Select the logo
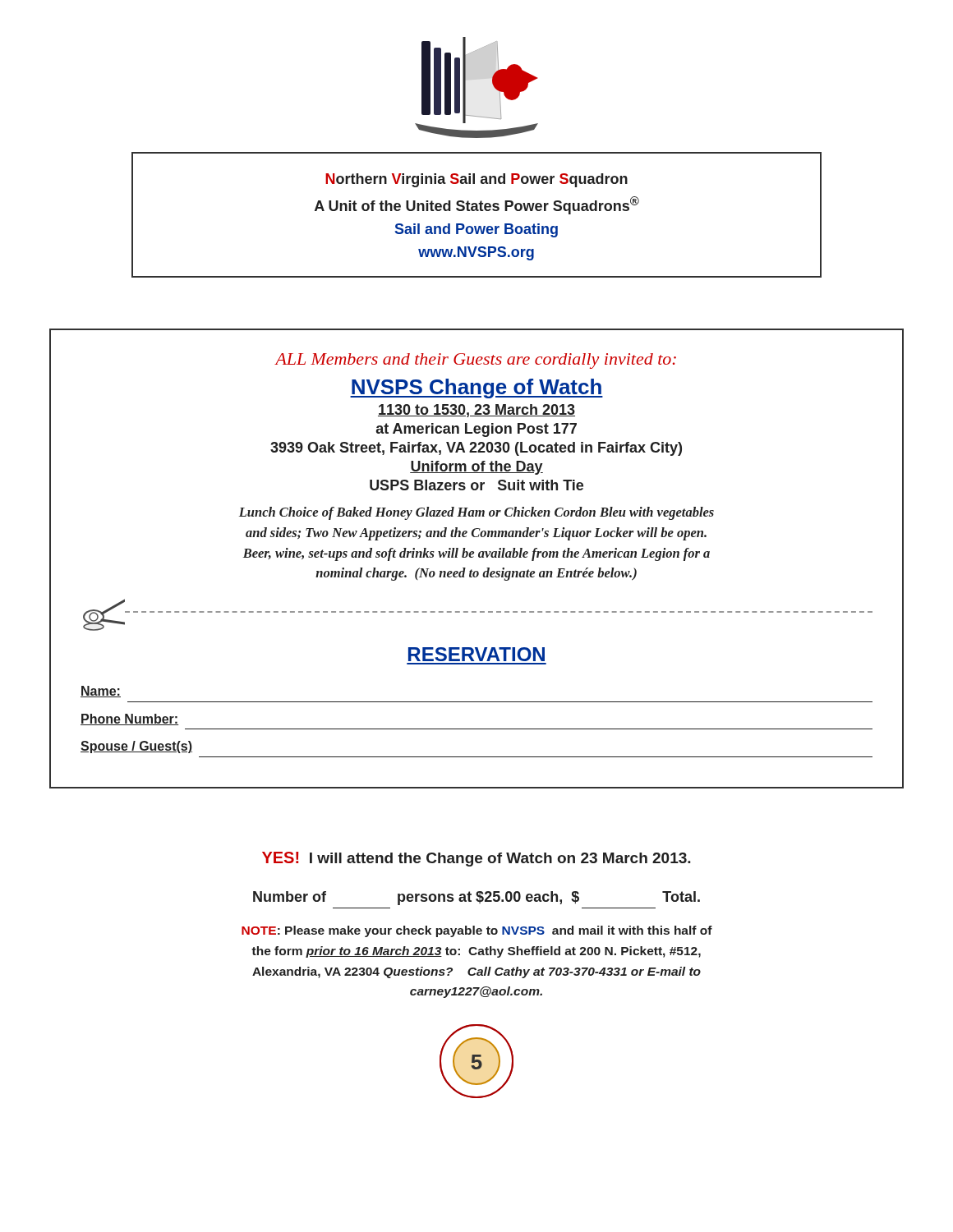The height and width of the screenshot is (1232, 953). tap(476, 85)
